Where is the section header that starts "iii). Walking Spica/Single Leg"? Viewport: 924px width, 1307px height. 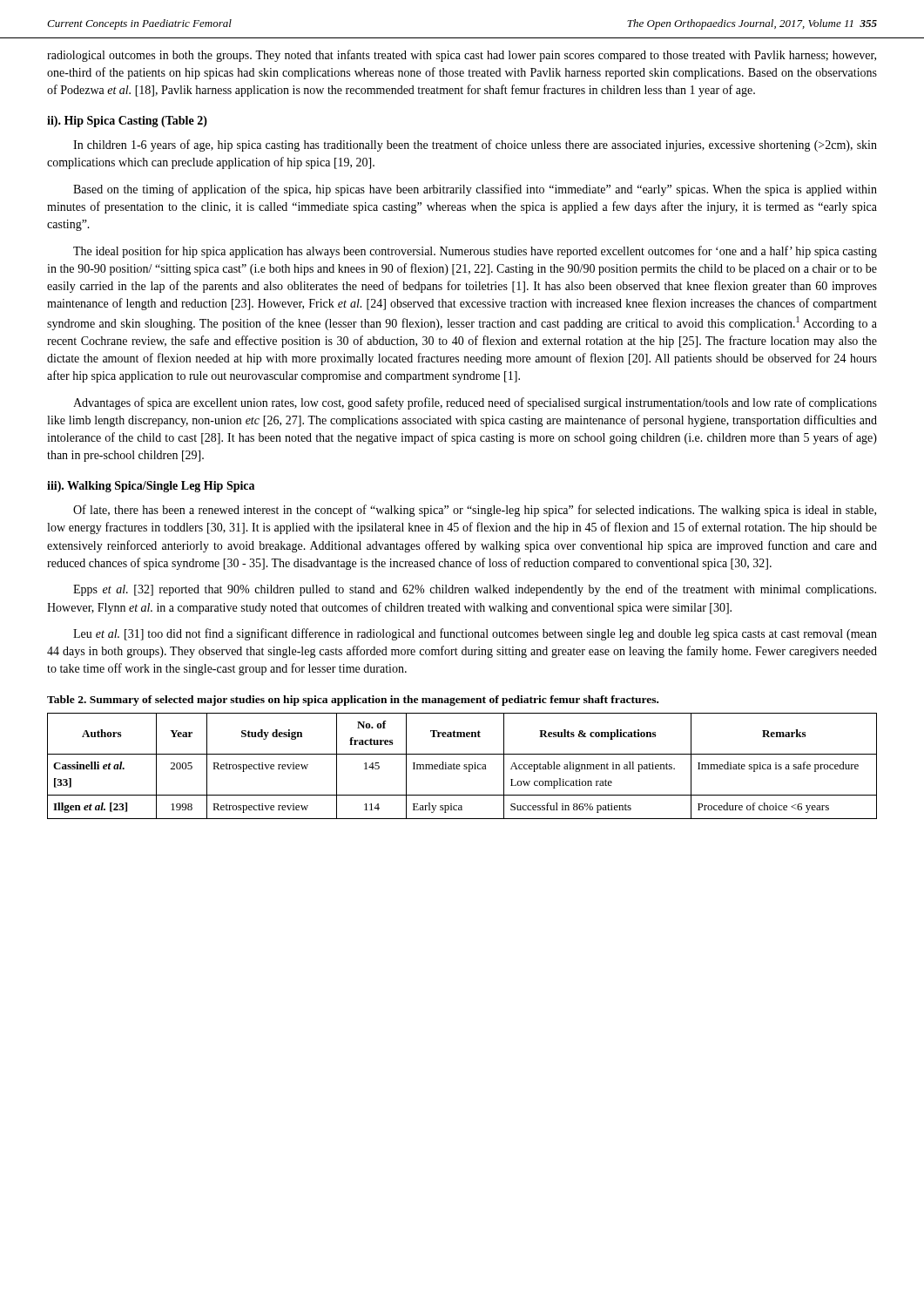click(151, 486)
